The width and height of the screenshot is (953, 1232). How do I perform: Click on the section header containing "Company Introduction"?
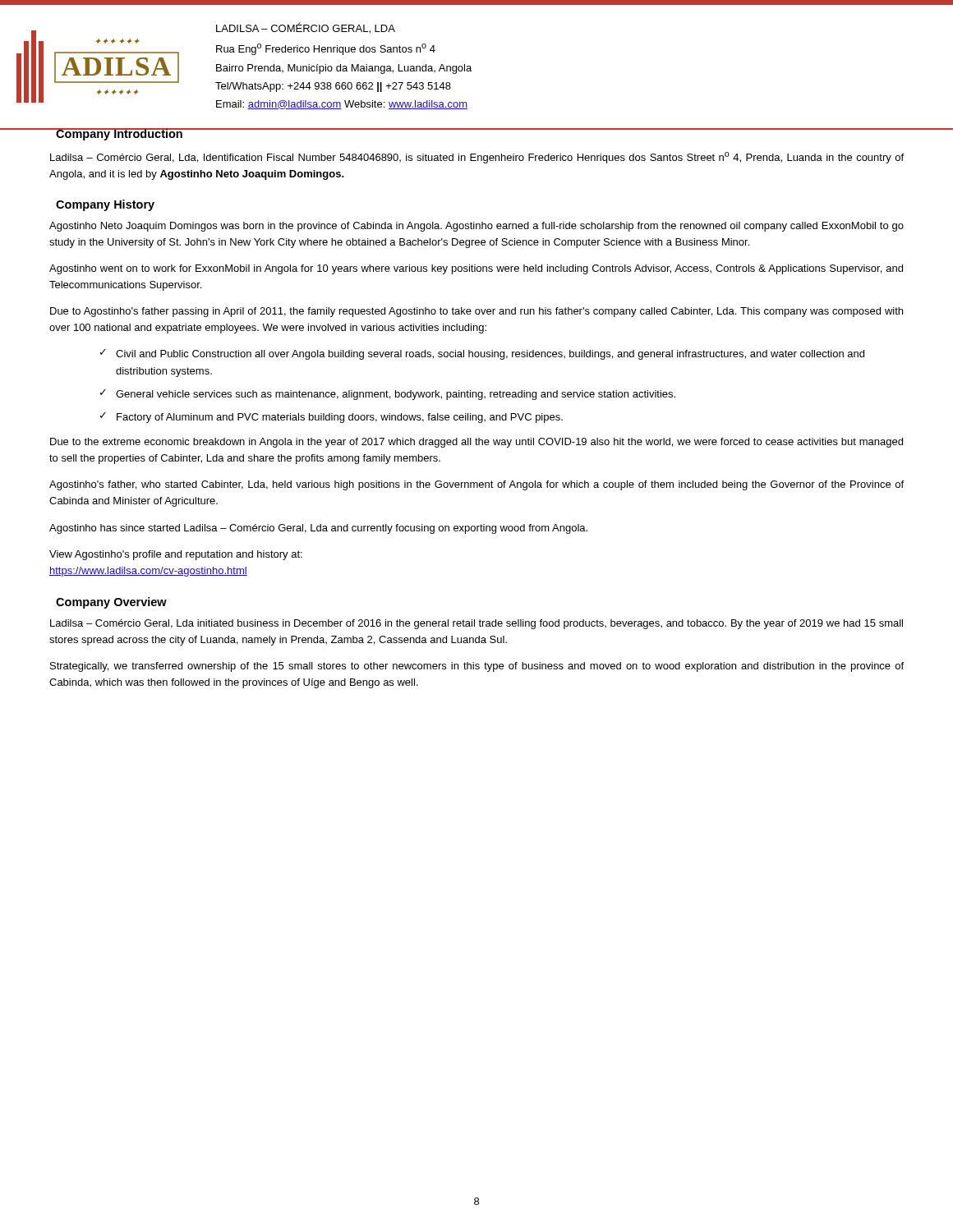pos(116,134)
